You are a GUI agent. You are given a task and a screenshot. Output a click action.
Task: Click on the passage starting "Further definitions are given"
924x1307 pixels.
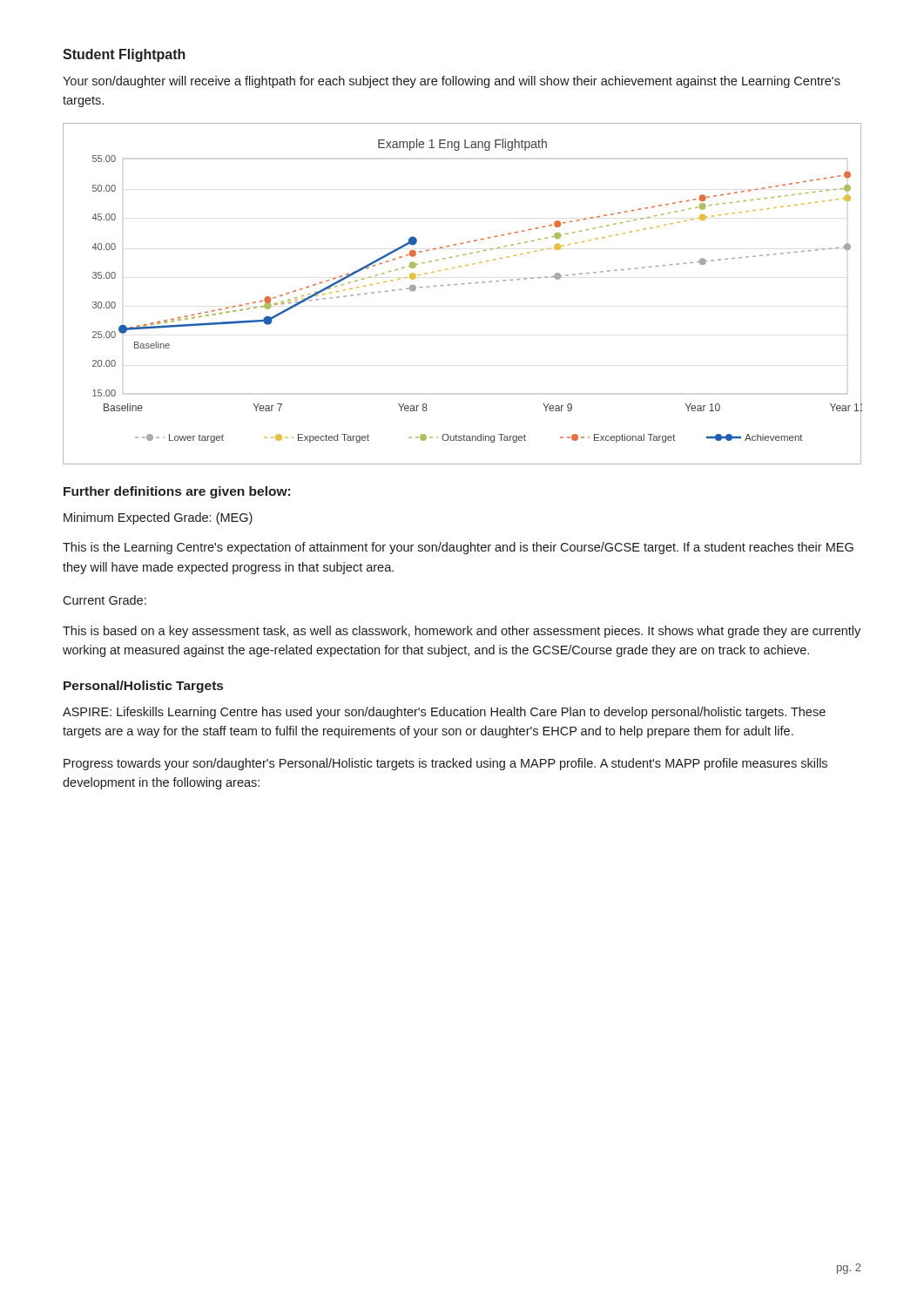pos(177,491)
